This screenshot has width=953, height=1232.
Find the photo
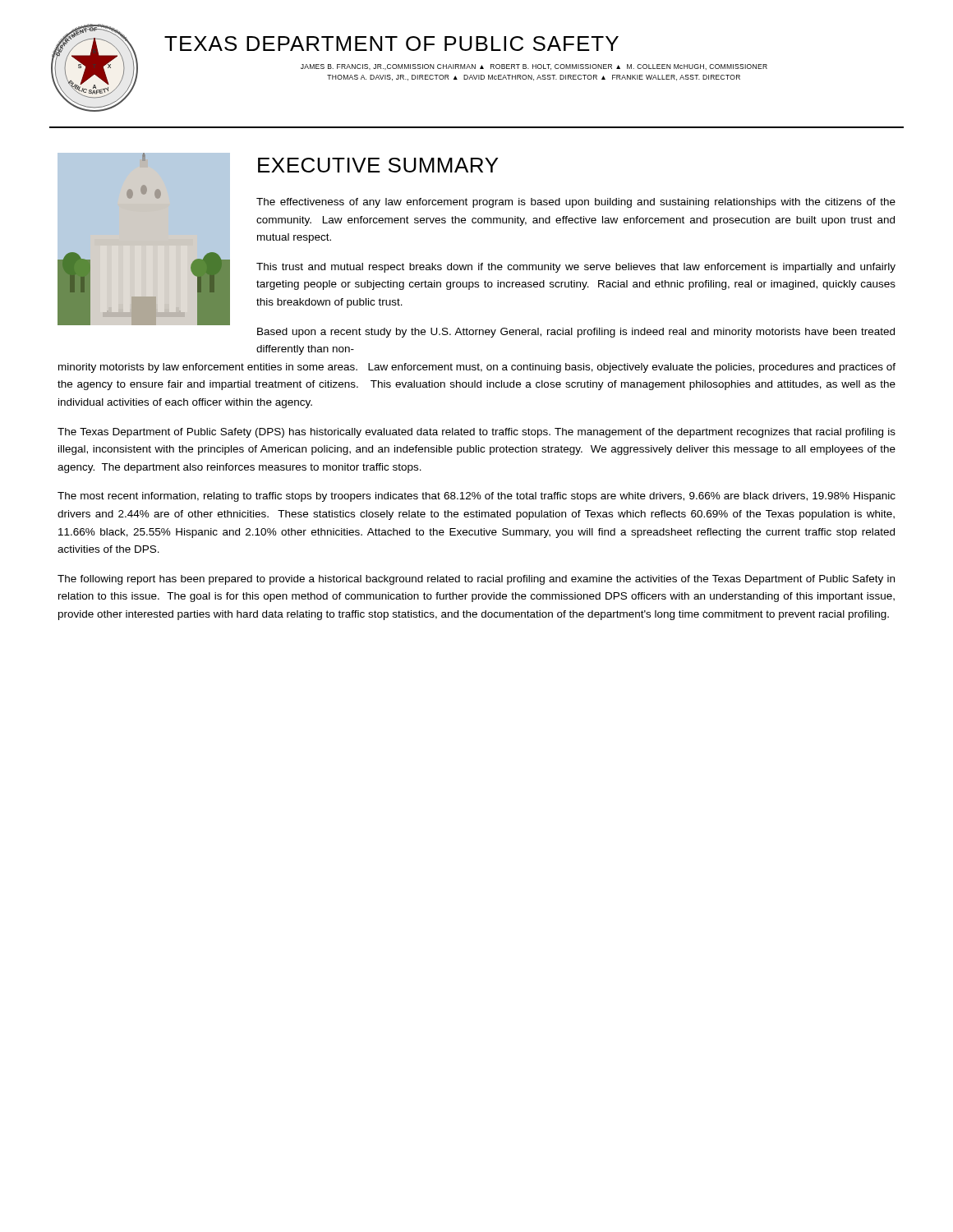pos(144,241)
